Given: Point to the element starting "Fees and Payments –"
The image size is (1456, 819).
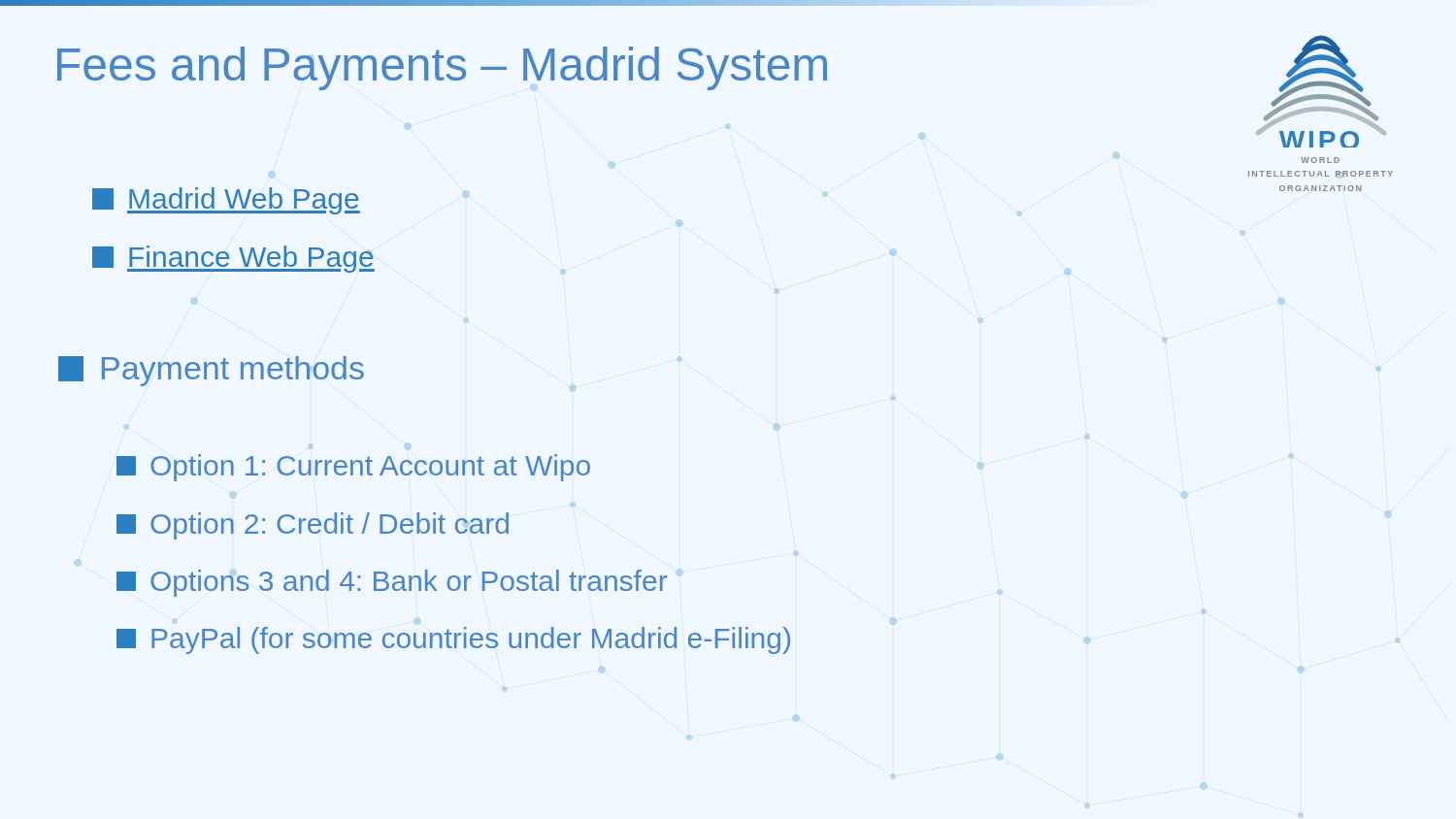Looking at the screenshot, I should [x=442, y=65].
